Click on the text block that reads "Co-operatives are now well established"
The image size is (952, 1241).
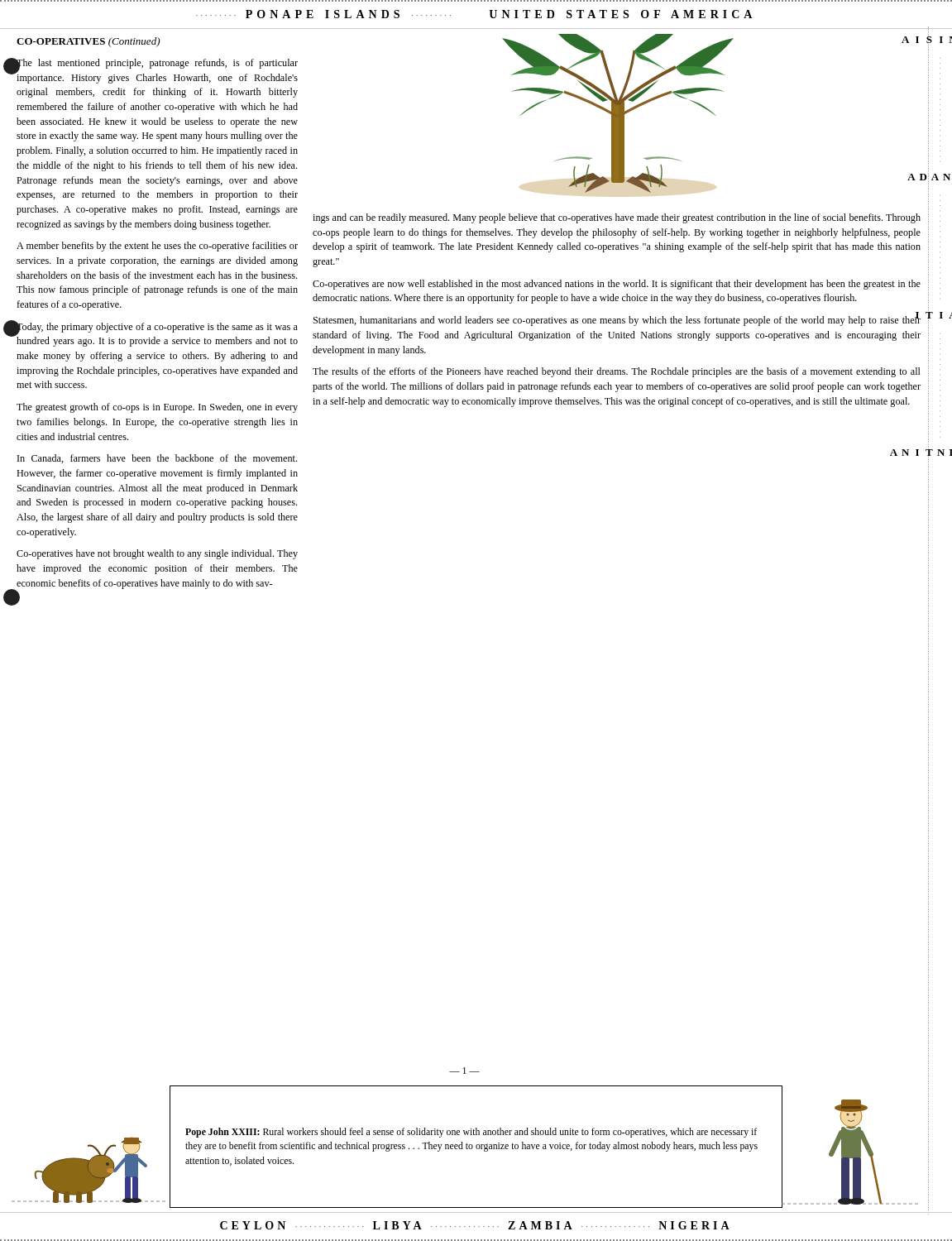617,292
